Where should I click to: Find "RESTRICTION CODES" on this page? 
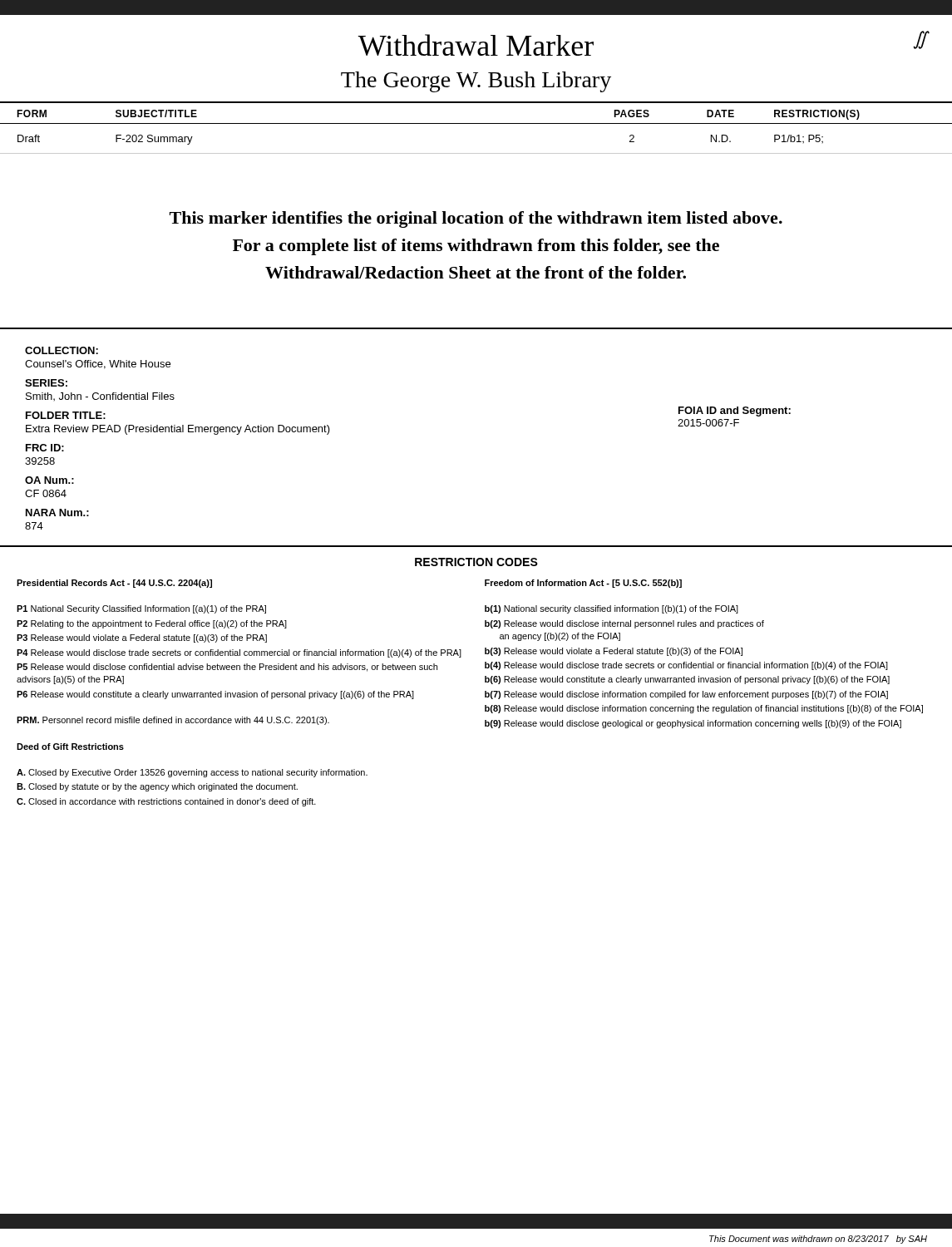476,562
